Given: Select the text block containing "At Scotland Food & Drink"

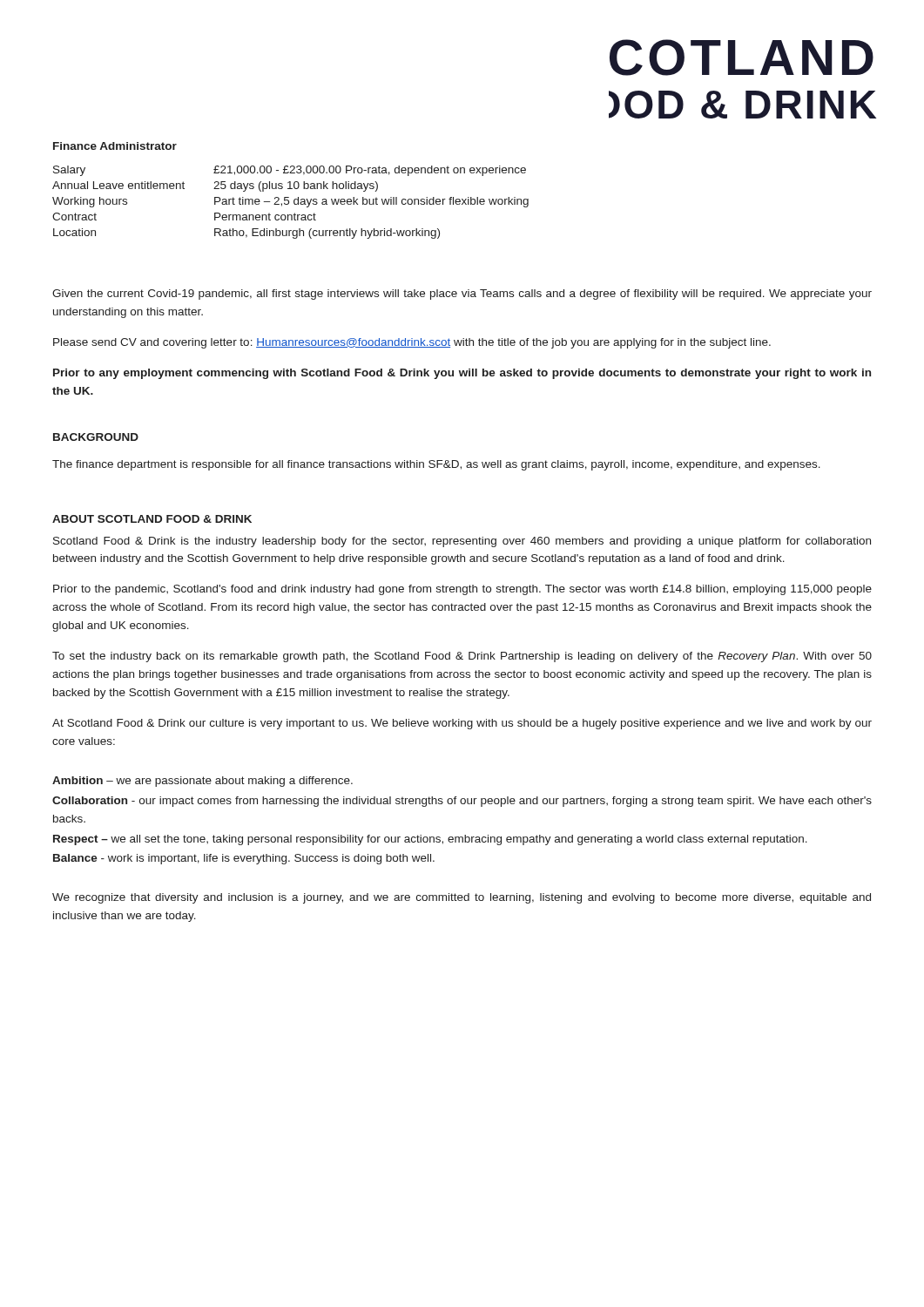Looking at the screenshot, I should click(x=462, y=732).
